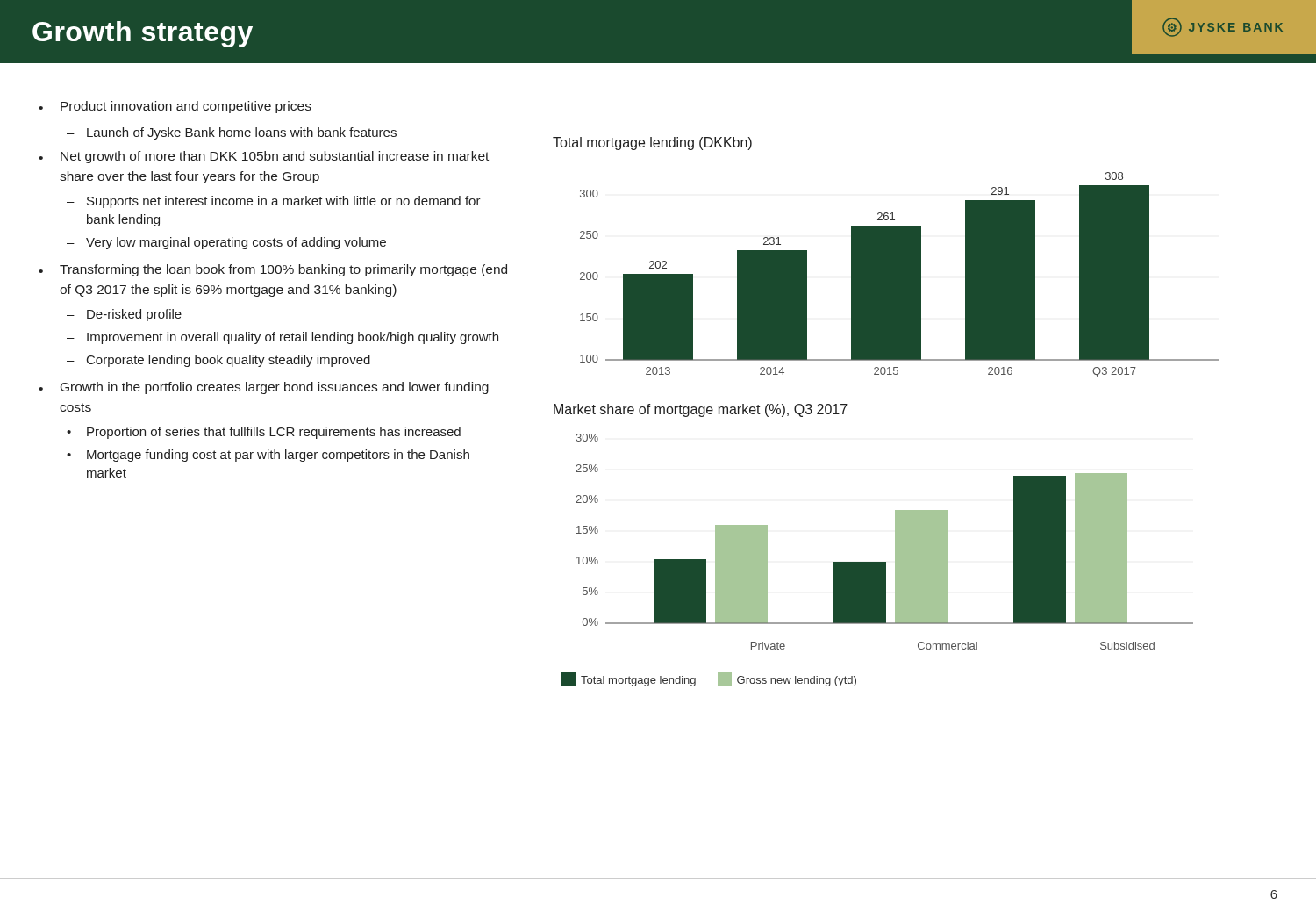Where is the passage that starts "• Transforming the"?
The width and height of the screenshot is (1316, 912).
pos(274,280)
